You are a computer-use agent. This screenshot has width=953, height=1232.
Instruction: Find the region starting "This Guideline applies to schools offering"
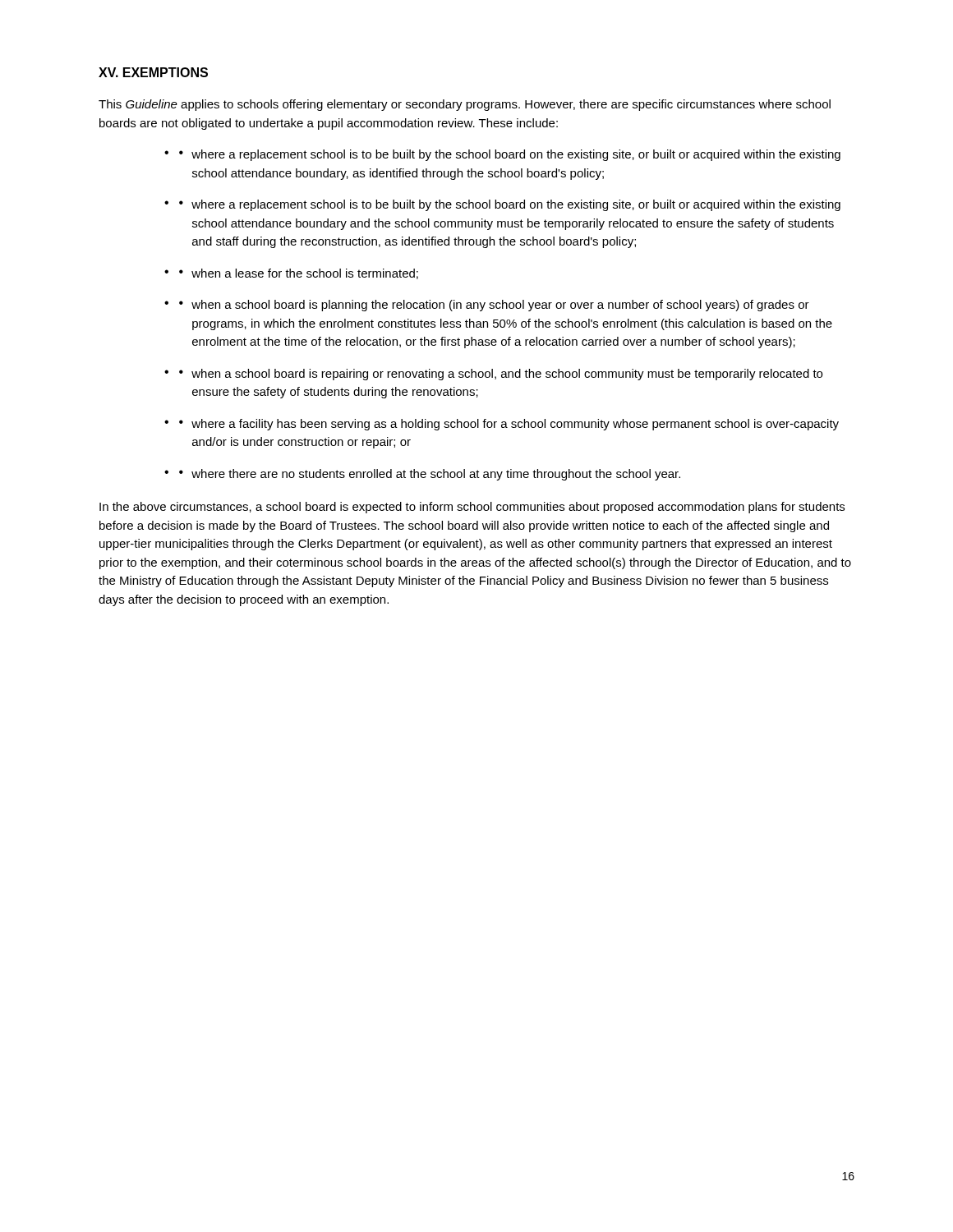pyautogui.click(x=465, y=113)
